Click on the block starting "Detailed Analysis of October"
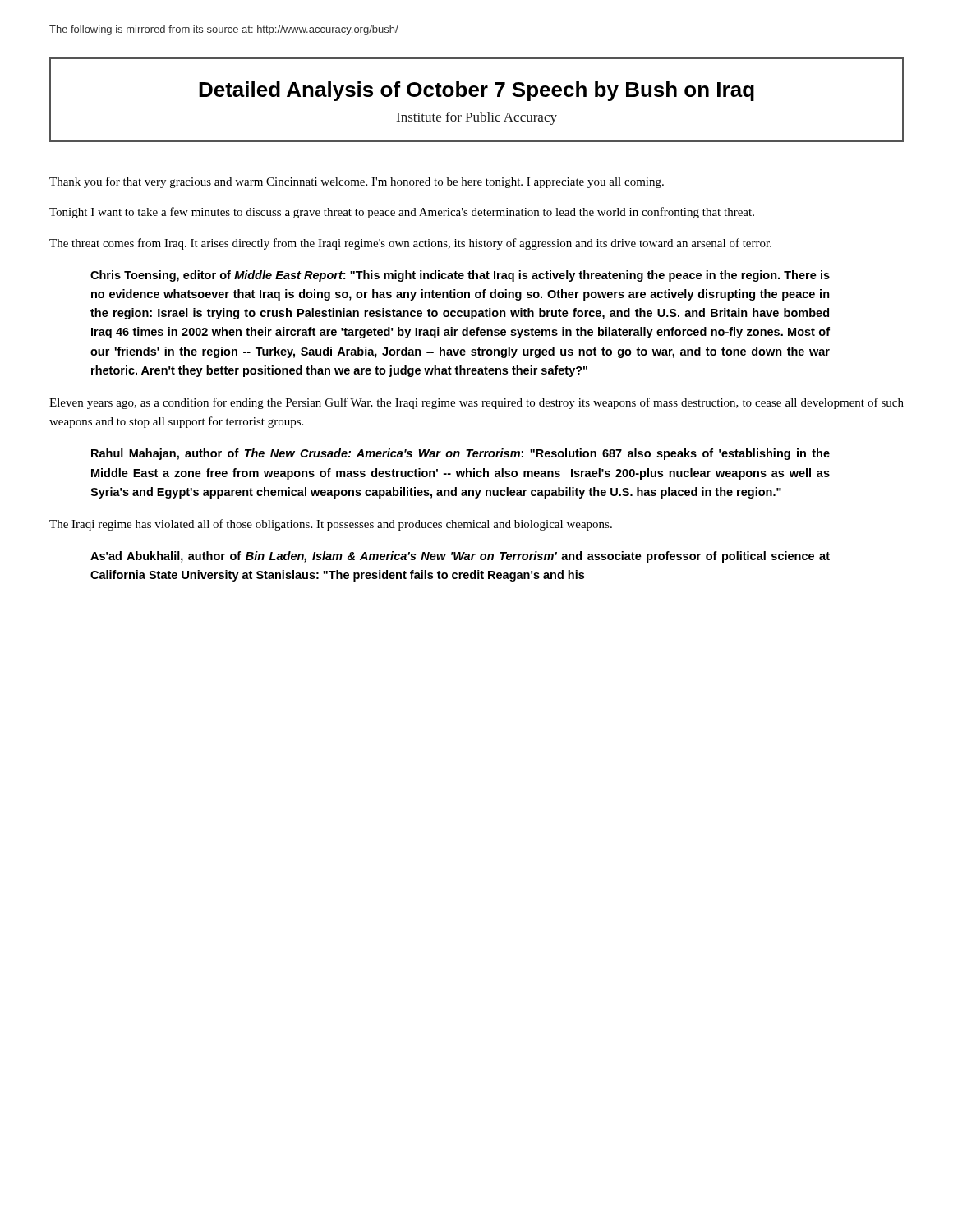Screen dimensions: 1232x953 (x=476, y=101)
